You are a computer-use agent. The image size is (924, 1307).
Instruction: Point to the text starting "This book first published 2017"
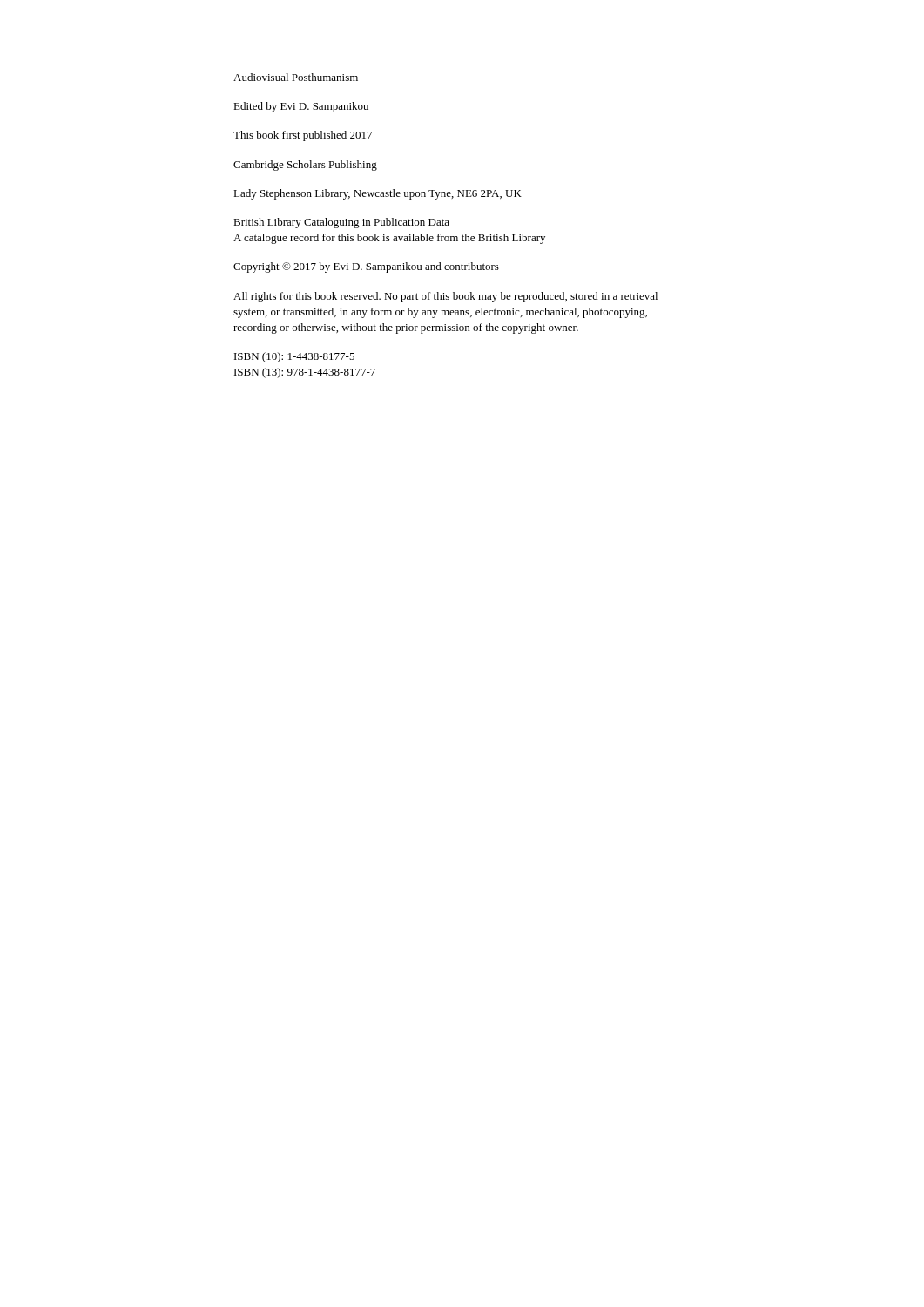point(303,135)
